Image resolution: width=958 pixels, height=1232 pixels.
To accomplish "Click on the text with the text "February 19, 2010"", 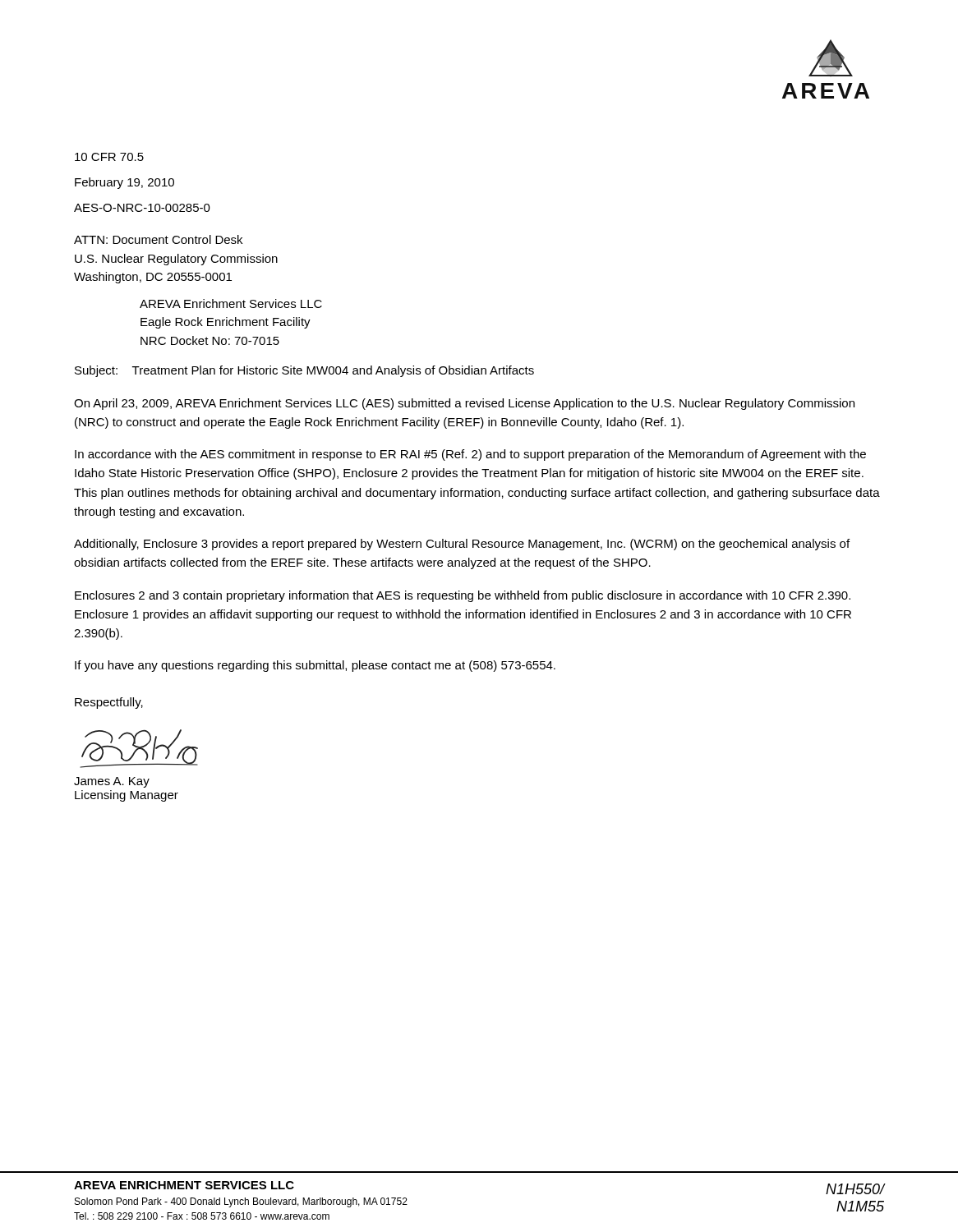I will point(124,182).
